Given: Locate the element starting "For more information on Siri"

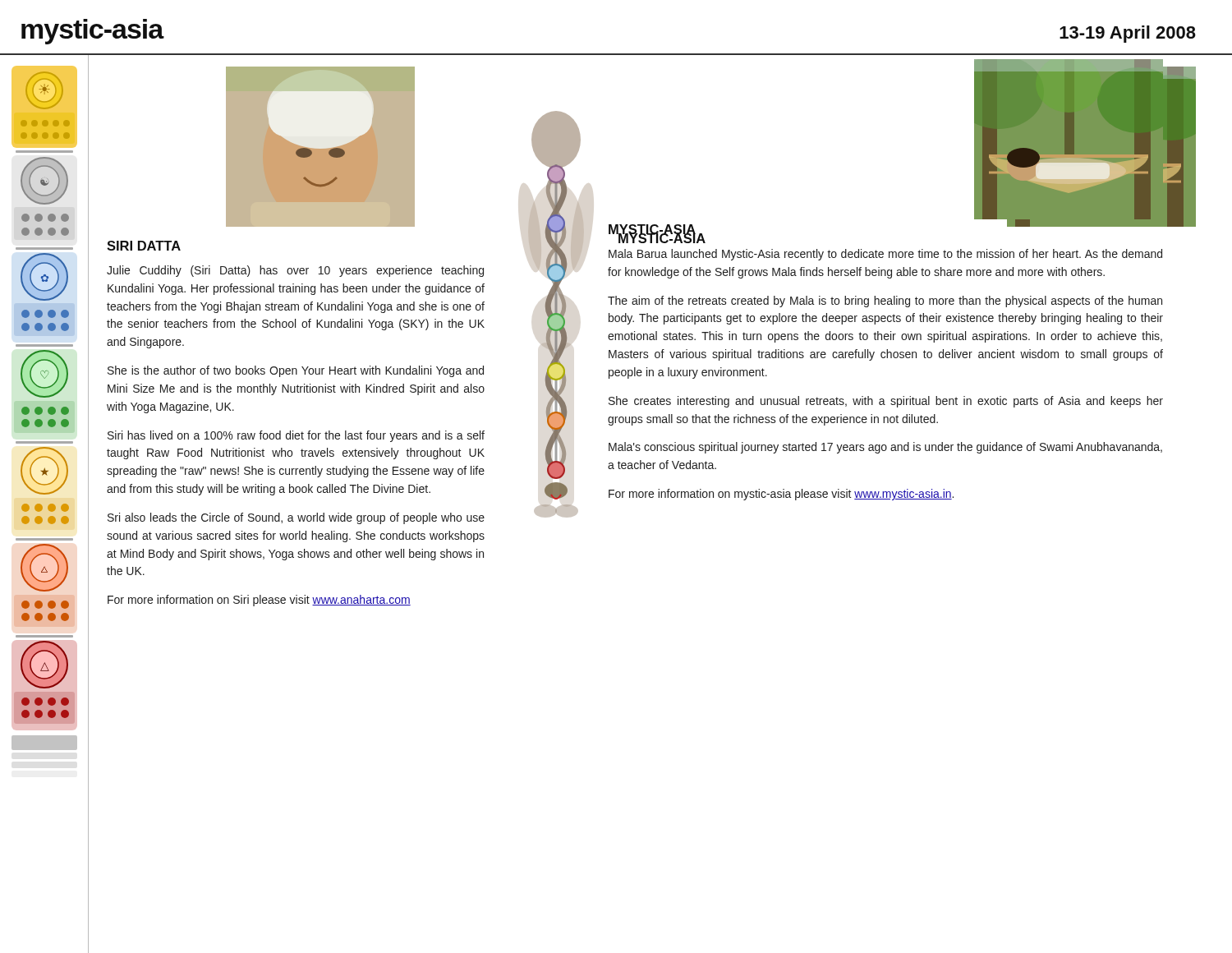Looking at the screenshot, I should [259, 600].
